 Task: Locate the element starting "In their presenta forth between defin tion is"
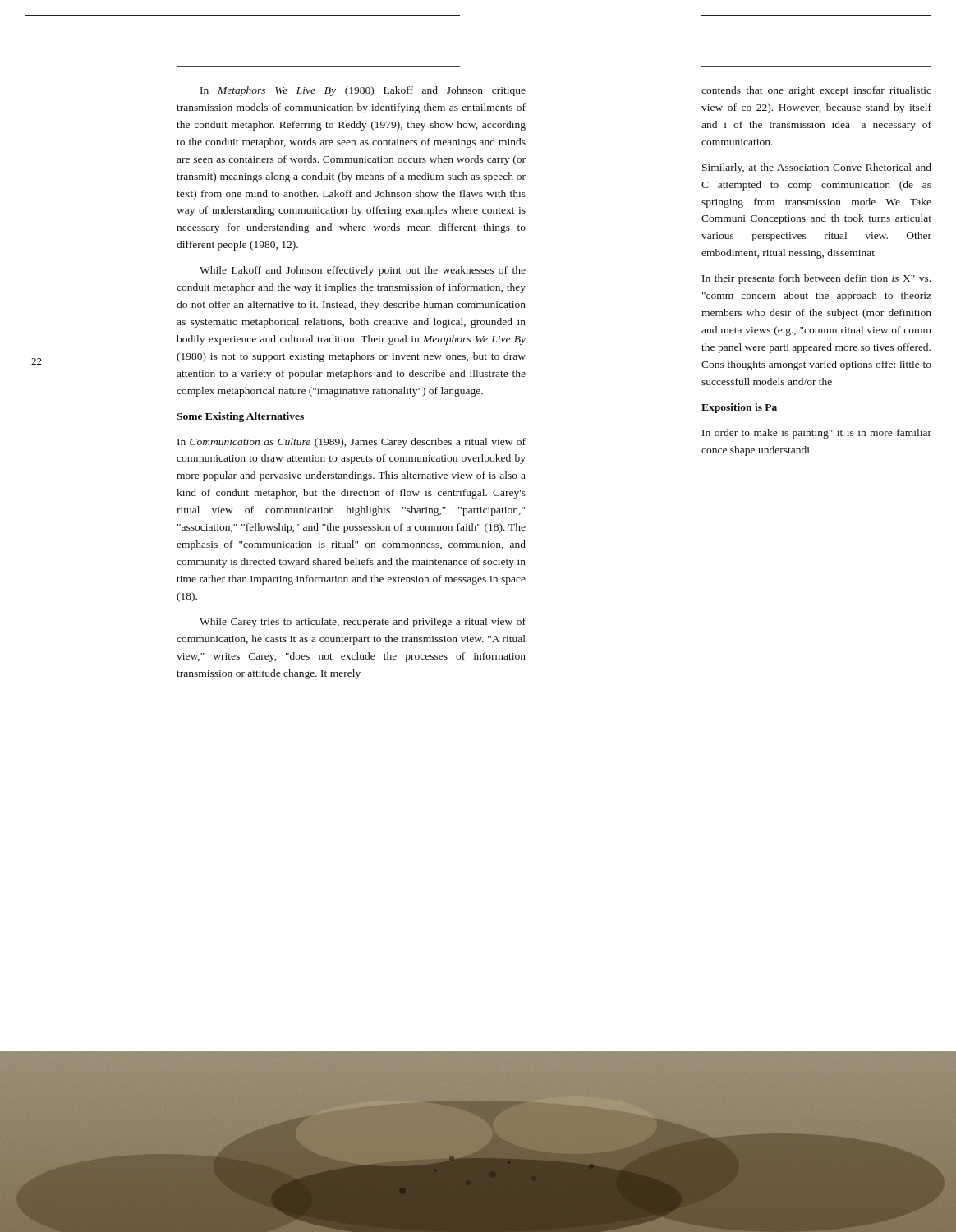click(x=816, y=331)
